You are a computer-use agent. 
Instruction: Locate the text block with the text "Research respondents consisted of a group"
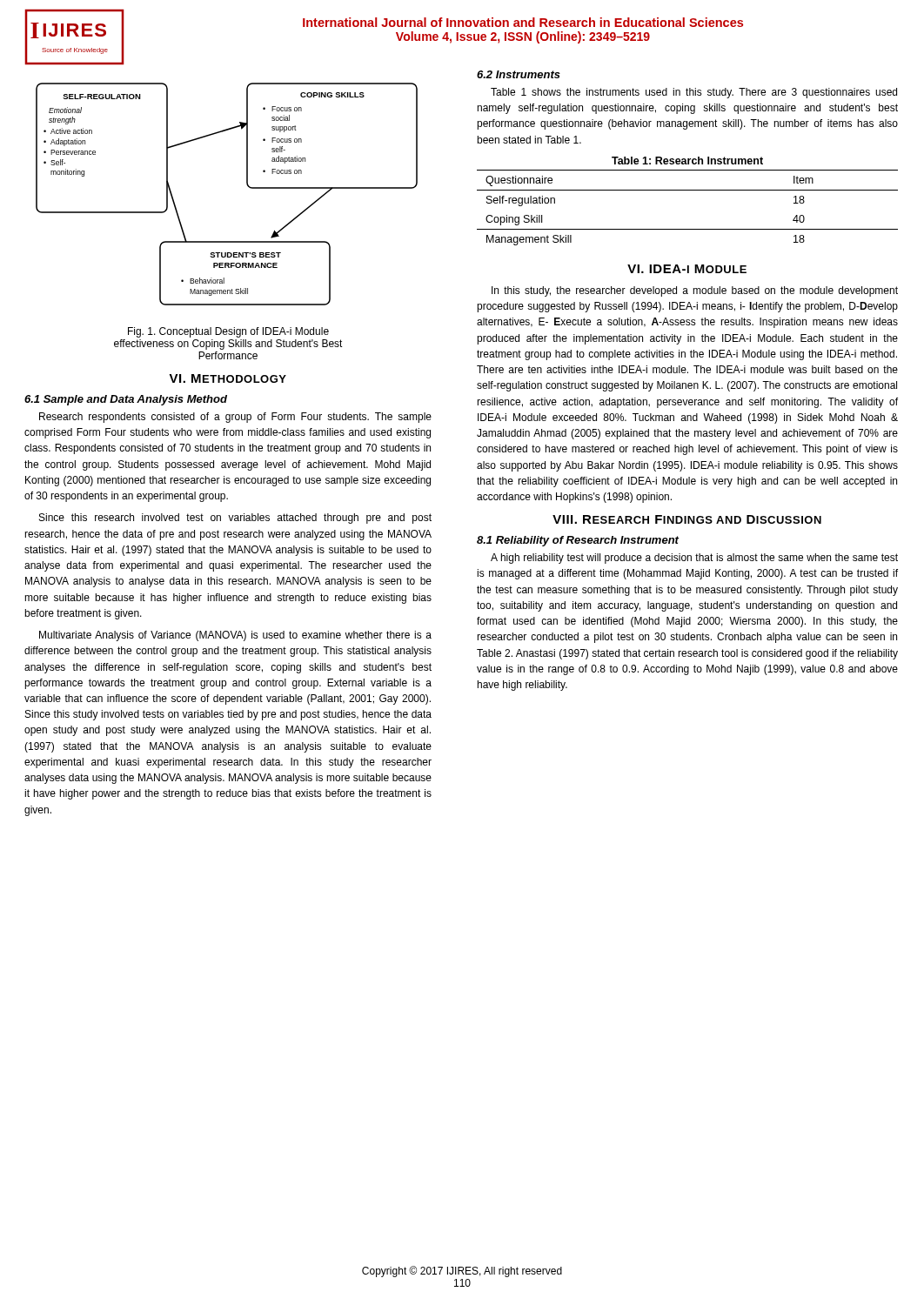[x=228, y=456]
